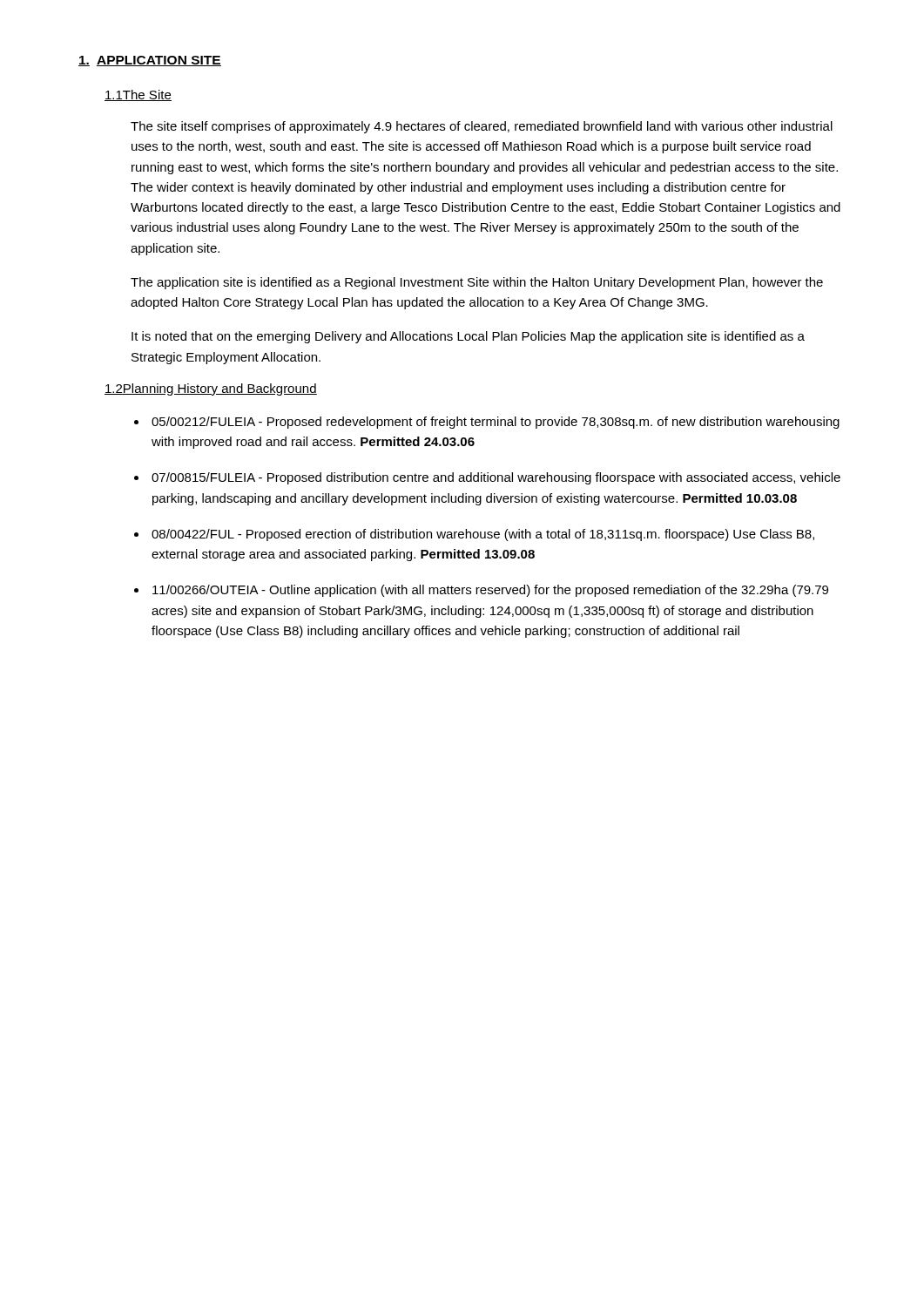
Task: Point to "1.APPLICATION SITE"
Action: point(150,60)
